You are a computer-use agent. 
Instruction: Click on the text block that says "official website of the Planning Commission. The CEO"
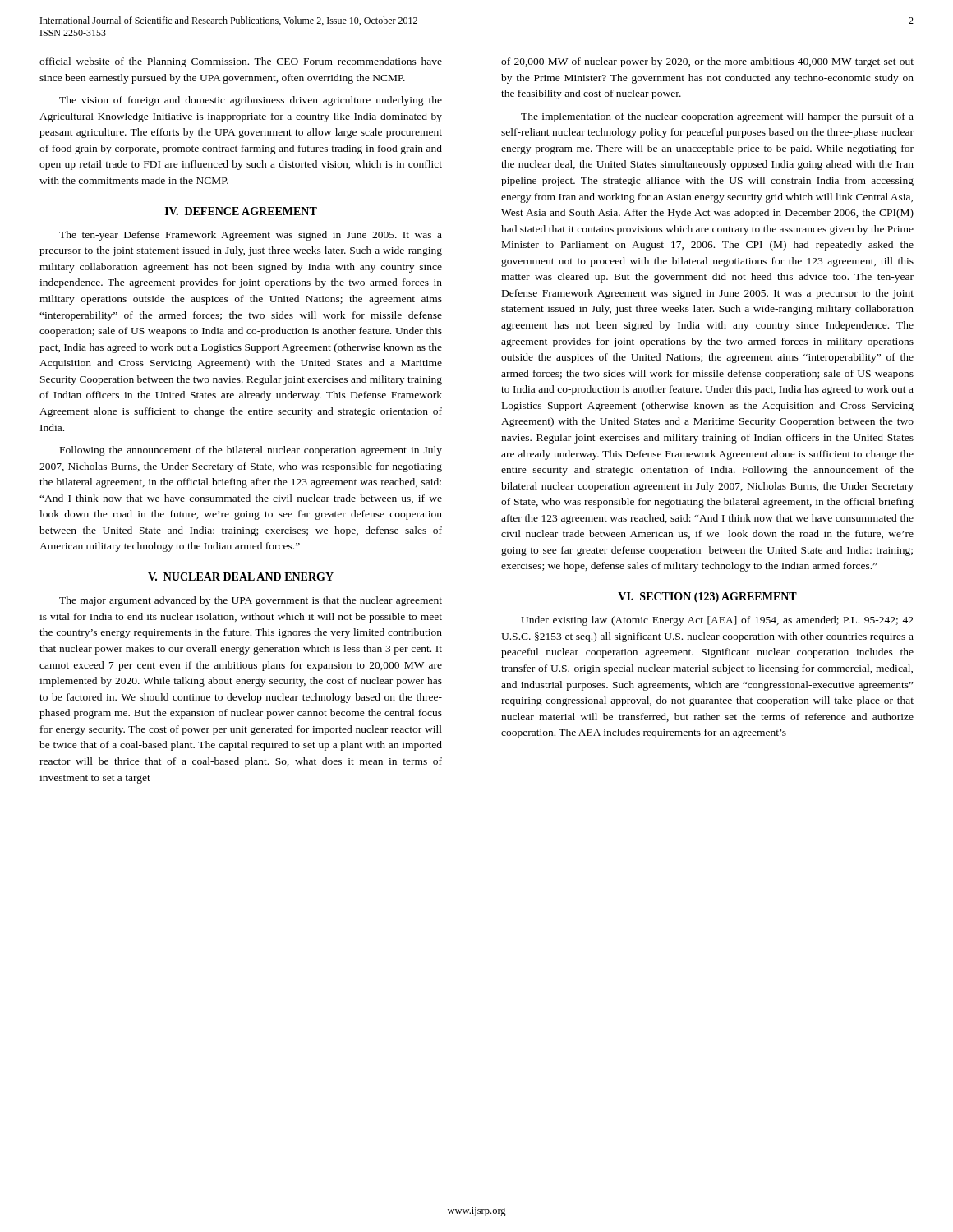click(241, 121)
